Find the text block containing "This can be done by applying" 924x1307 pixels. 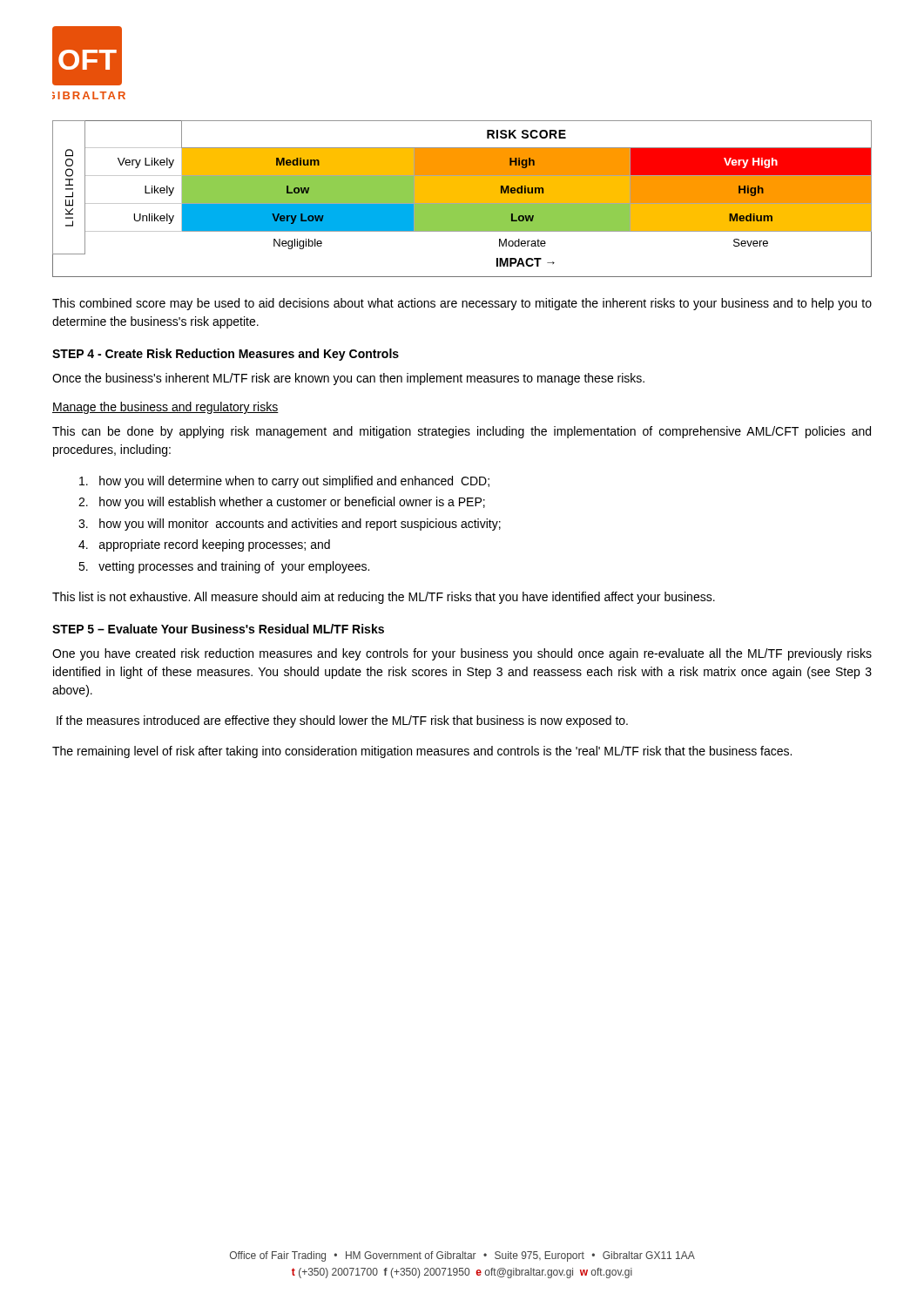[462, 440]
